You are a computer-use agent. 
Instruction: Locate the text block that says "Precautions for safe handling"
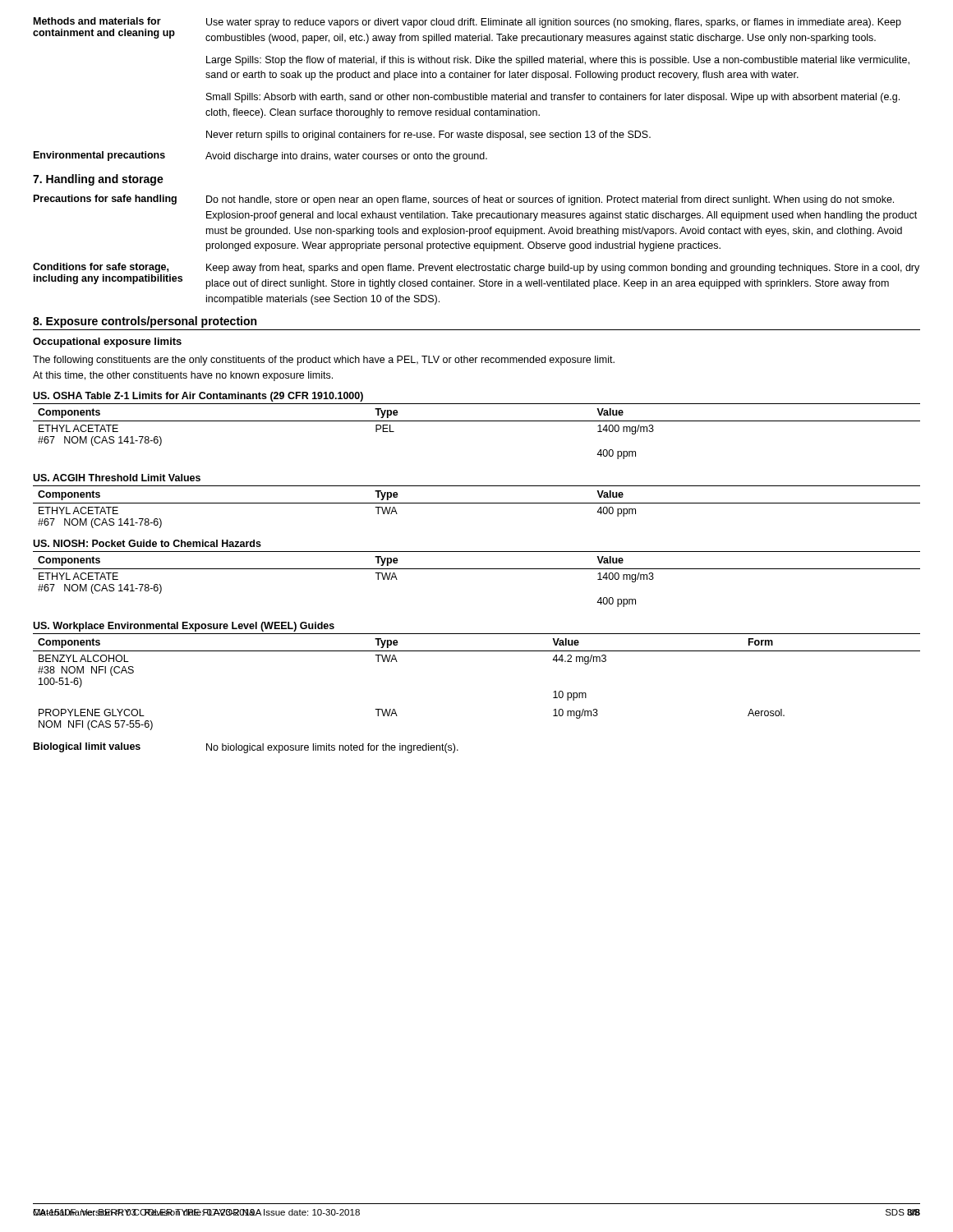click(x=476, y=223)
